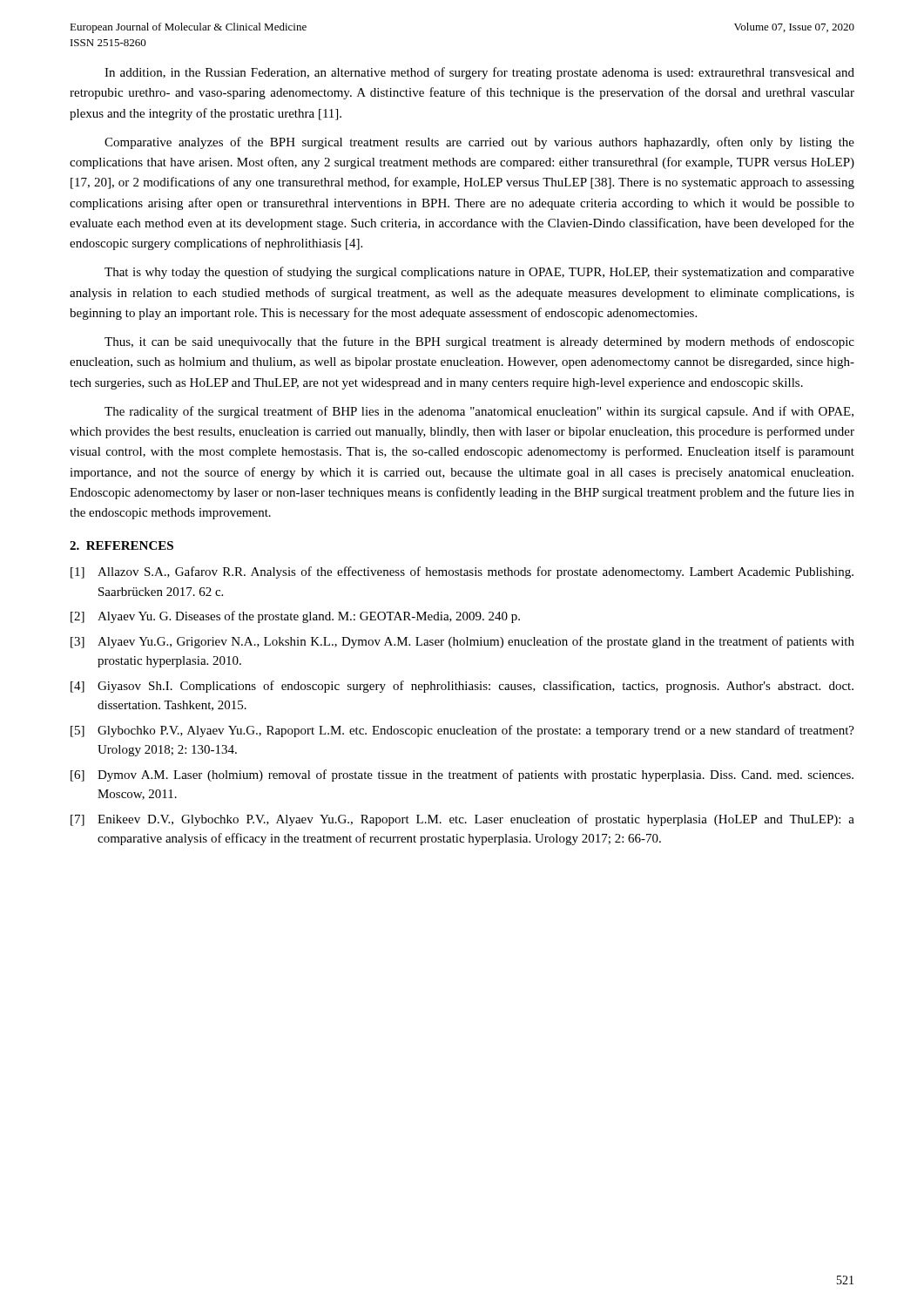Locate the list item that reads "[6] Dymov A.M. Laser (holmium) removal"
This screenshot has height=1307, width=924.
point(462,784)
